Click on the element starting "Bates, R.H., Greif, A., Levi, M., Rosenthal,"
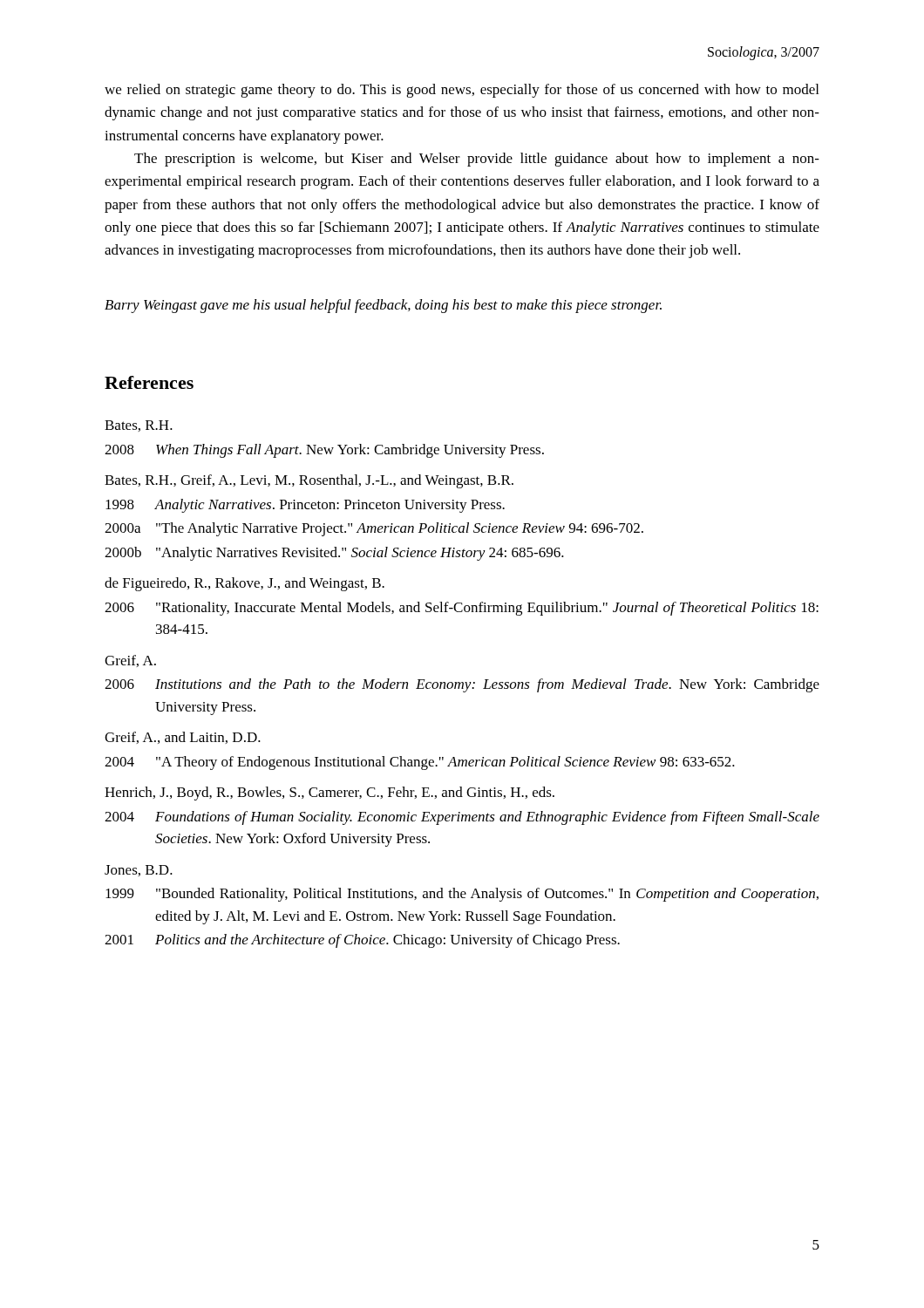 462,516
